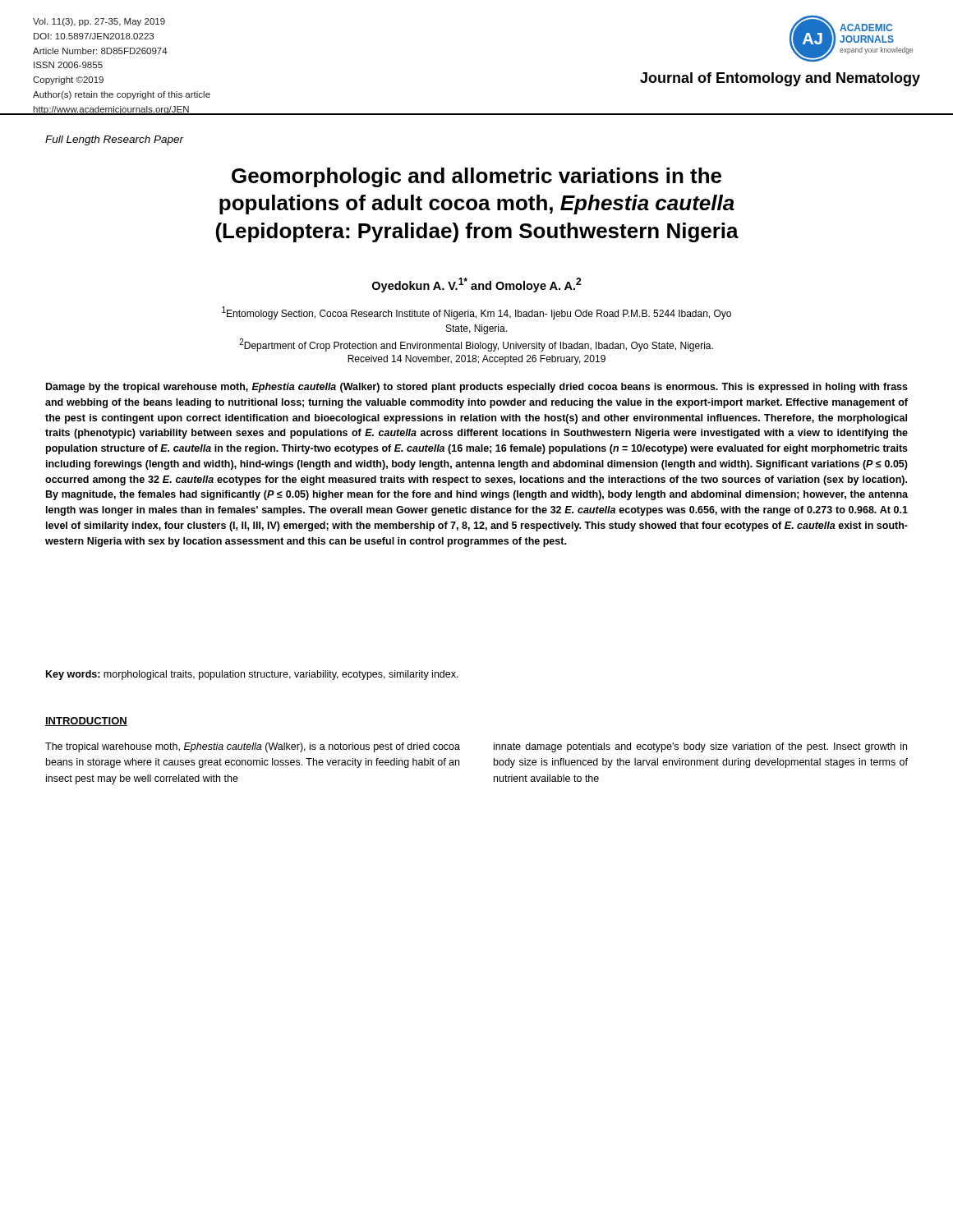Locate the text block that reads "Damage by the tropical warehouse moth, Ephestia cautella"
The width and height of the screenshot is (953, 1232).
coord(476,464)
